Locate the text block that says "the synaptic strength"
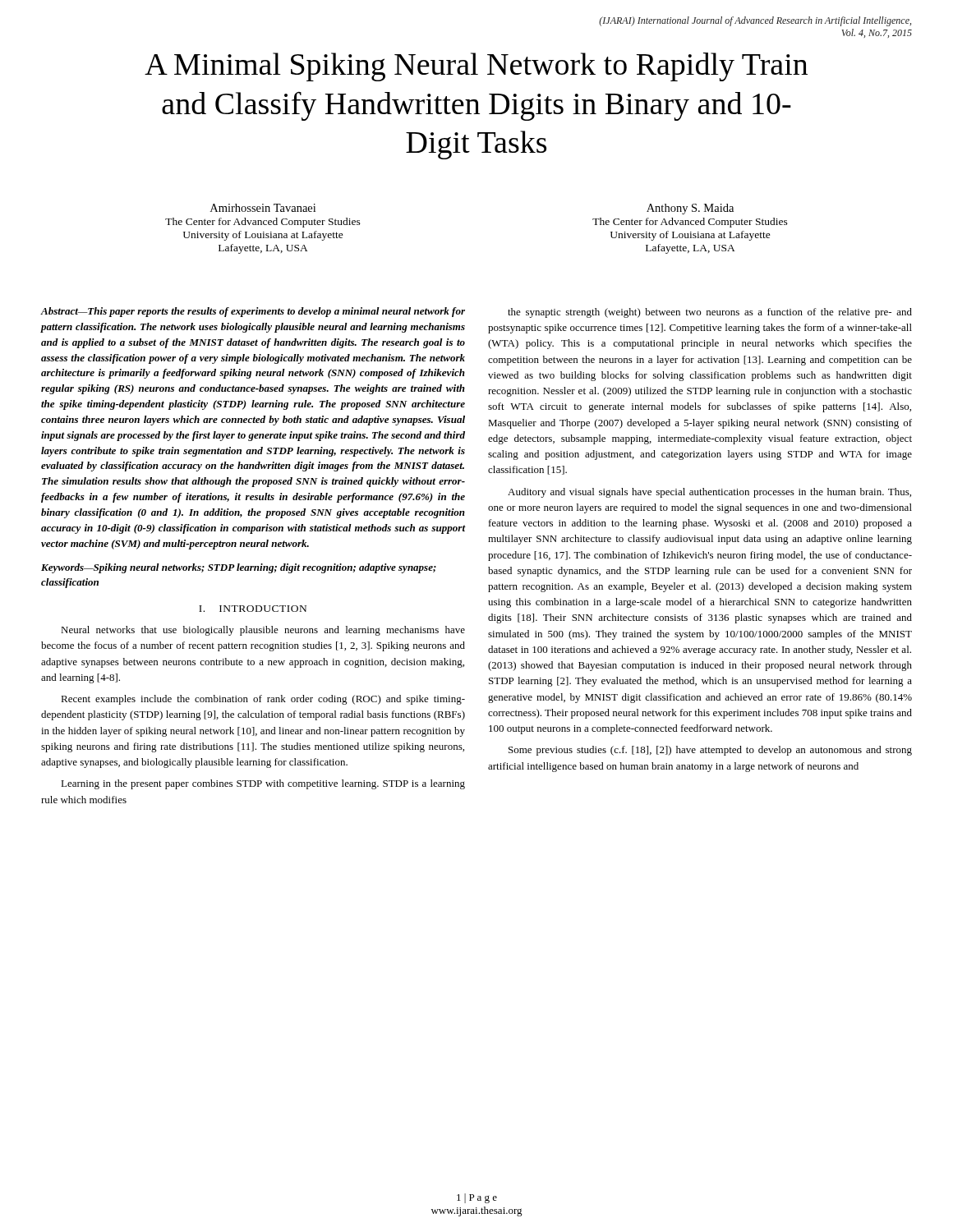The width and height of the screenshot is (953, 1232). 700,539
